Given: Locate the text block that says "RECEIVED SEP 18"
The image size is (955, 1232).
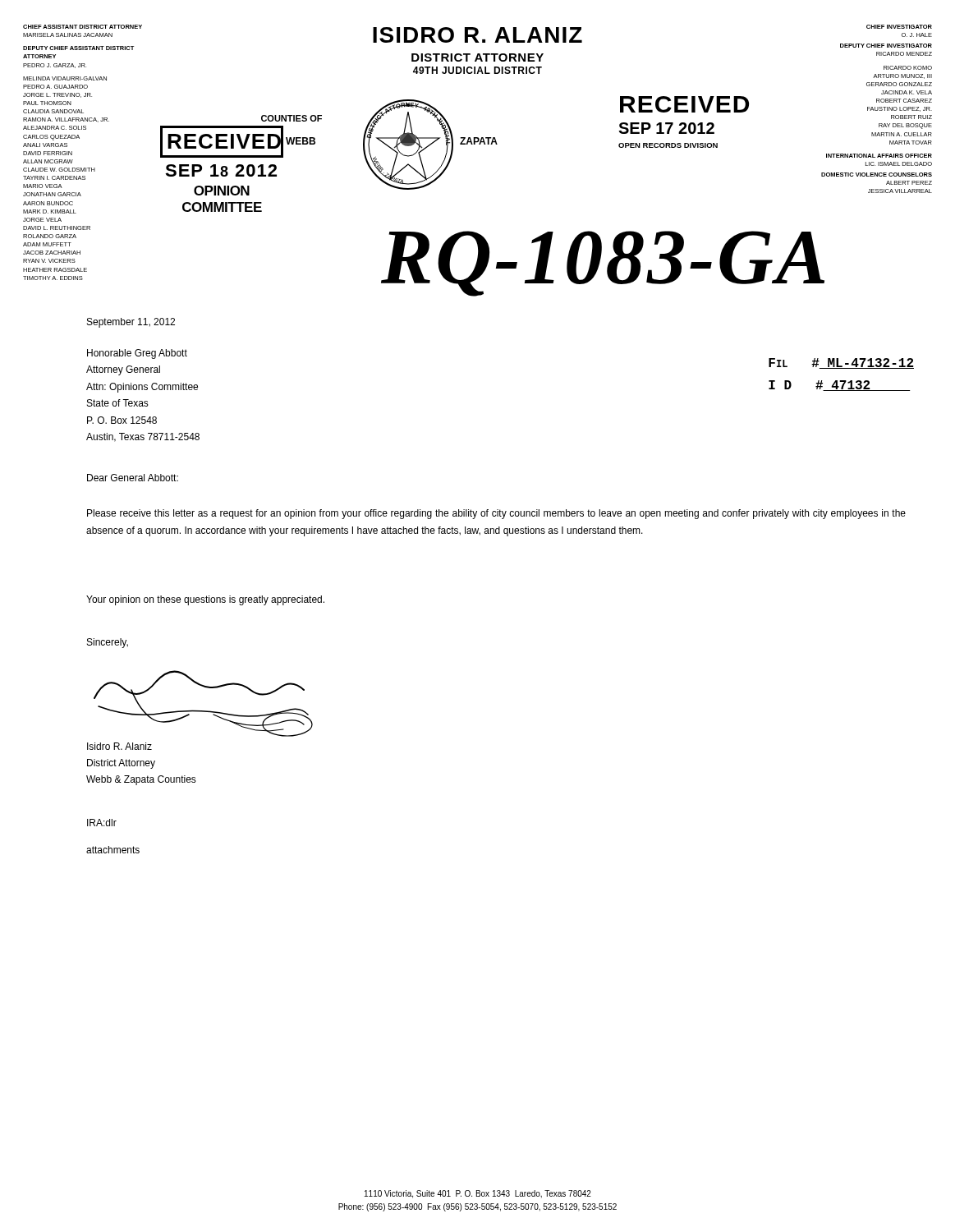Looking at the screenshot, I should click(222, 171).
